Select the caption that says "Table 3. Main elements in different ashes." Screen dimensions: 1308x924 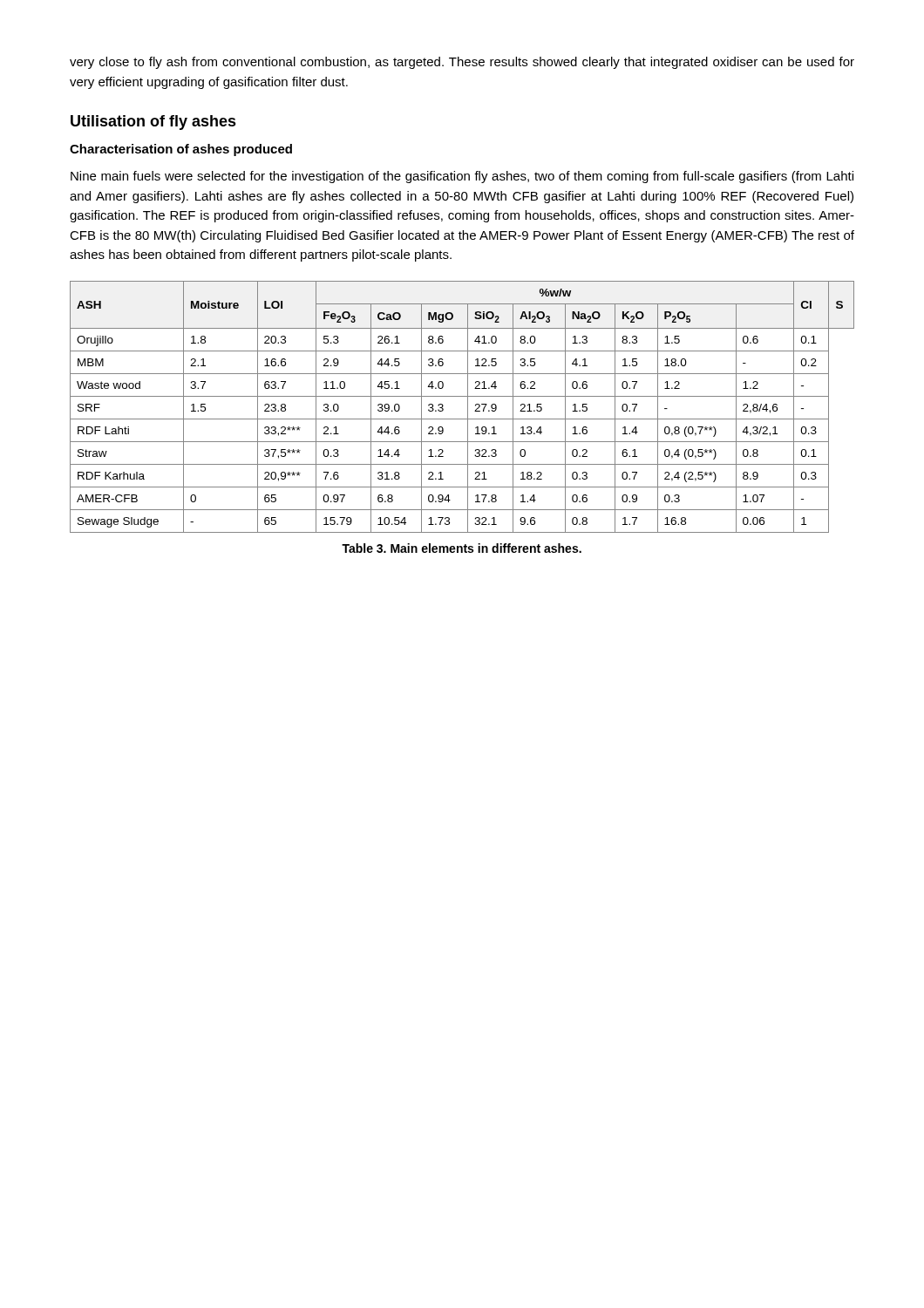point(462,549)
